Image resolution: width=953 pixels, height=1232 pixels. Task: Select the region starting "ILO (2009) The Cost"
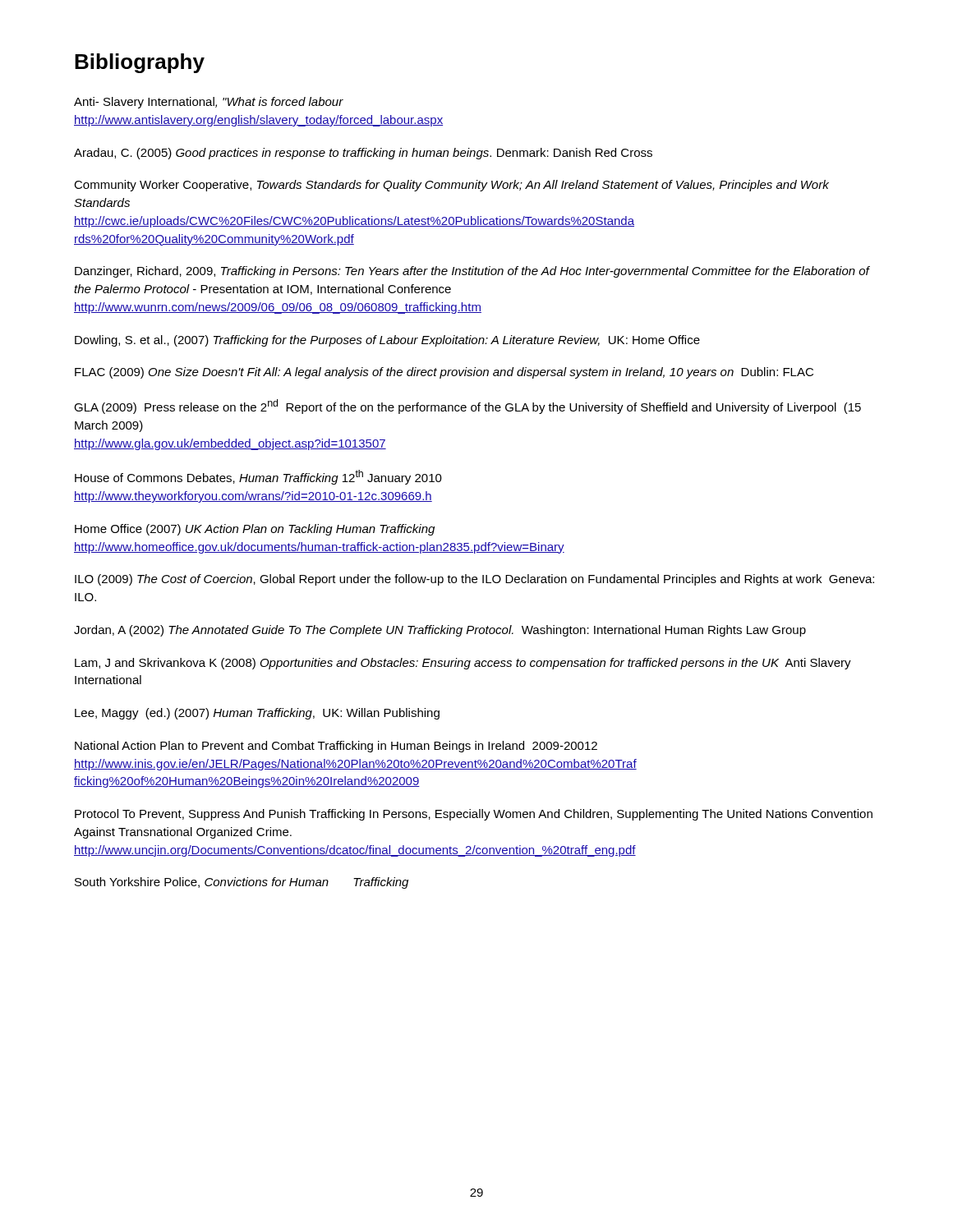tap(475, 588)
